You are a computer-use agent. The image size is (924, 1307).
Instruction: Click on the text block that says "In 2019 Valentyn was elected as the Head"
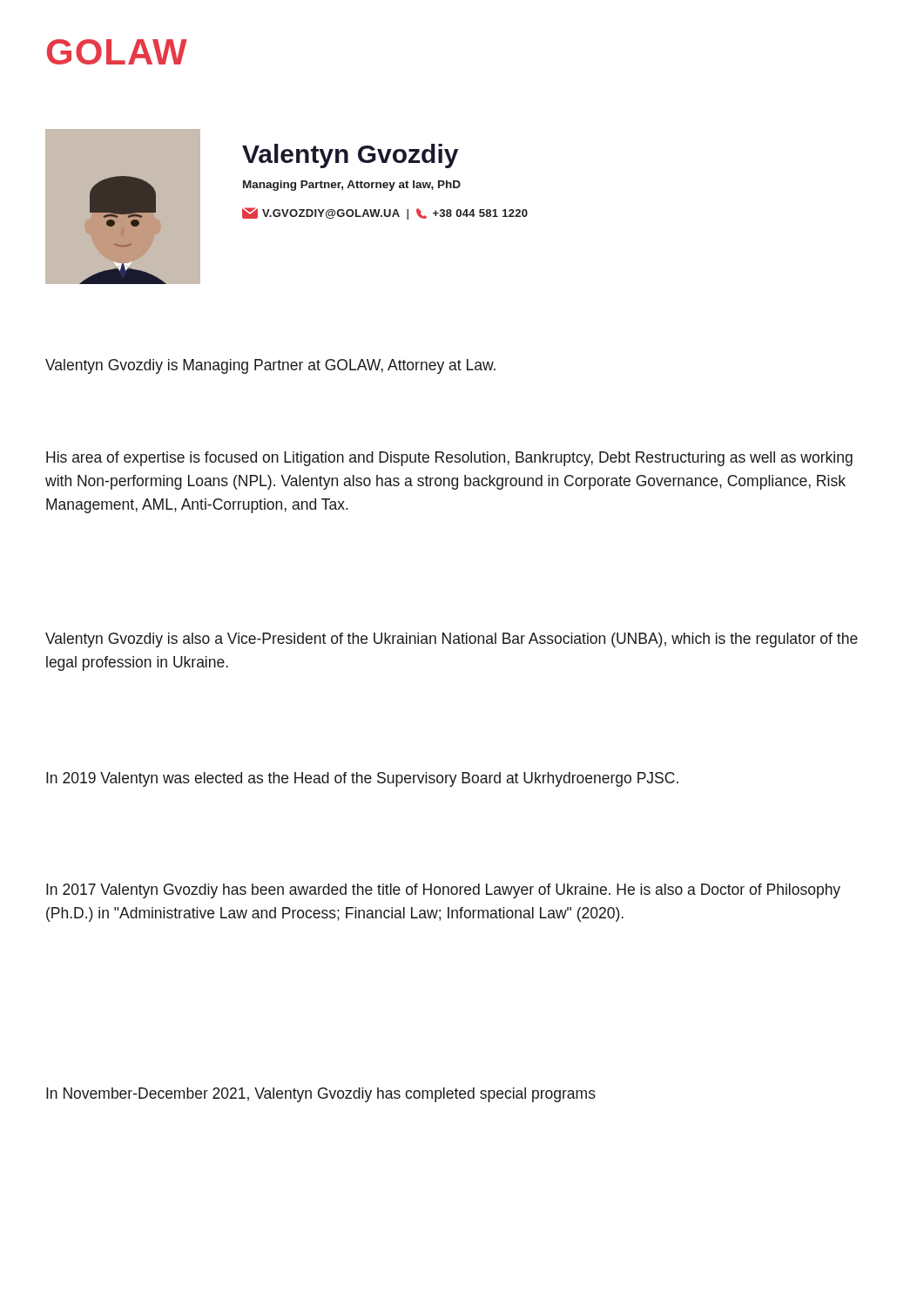pyautogui.click(x=462, y=779)
